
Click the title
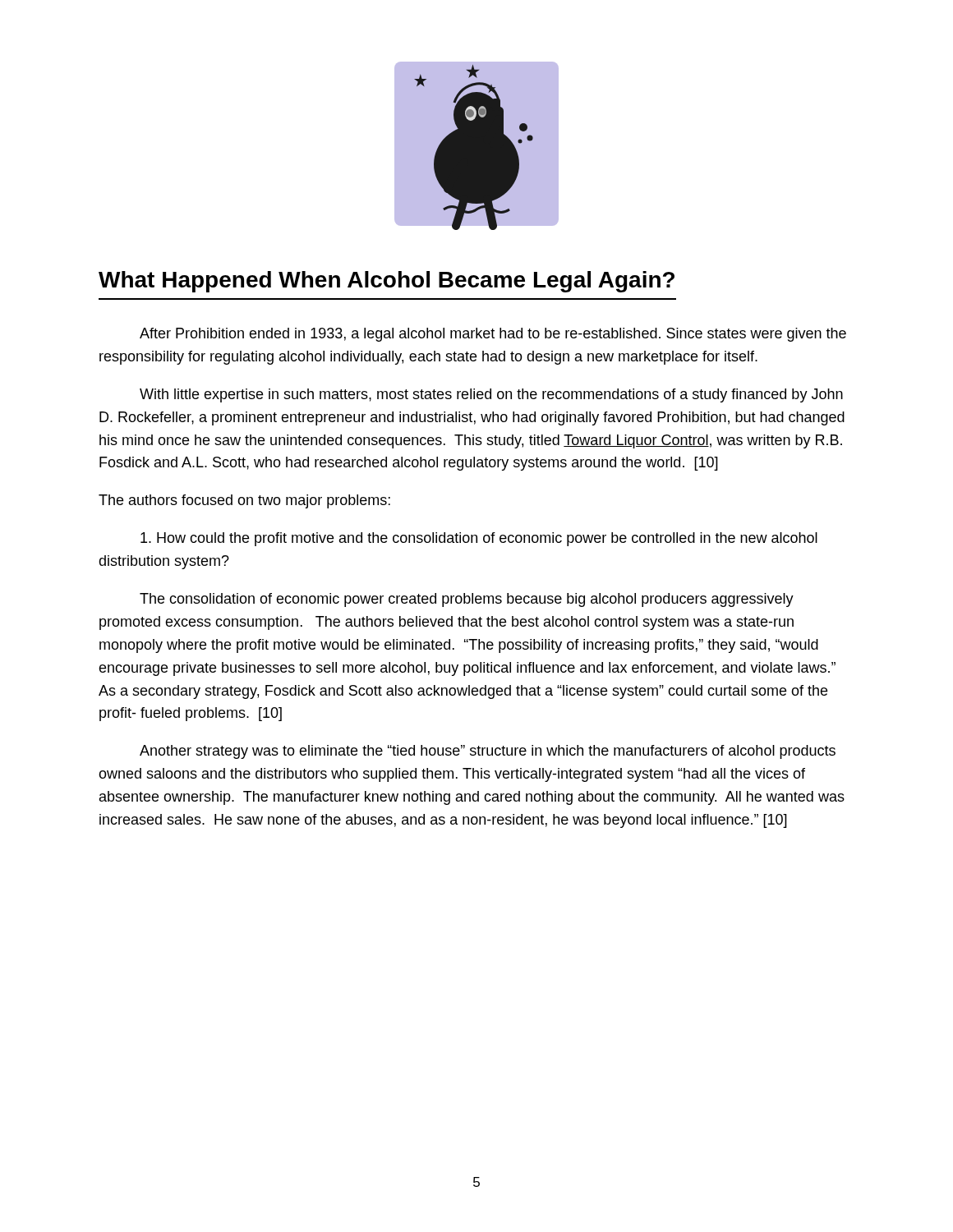[387, 283]
